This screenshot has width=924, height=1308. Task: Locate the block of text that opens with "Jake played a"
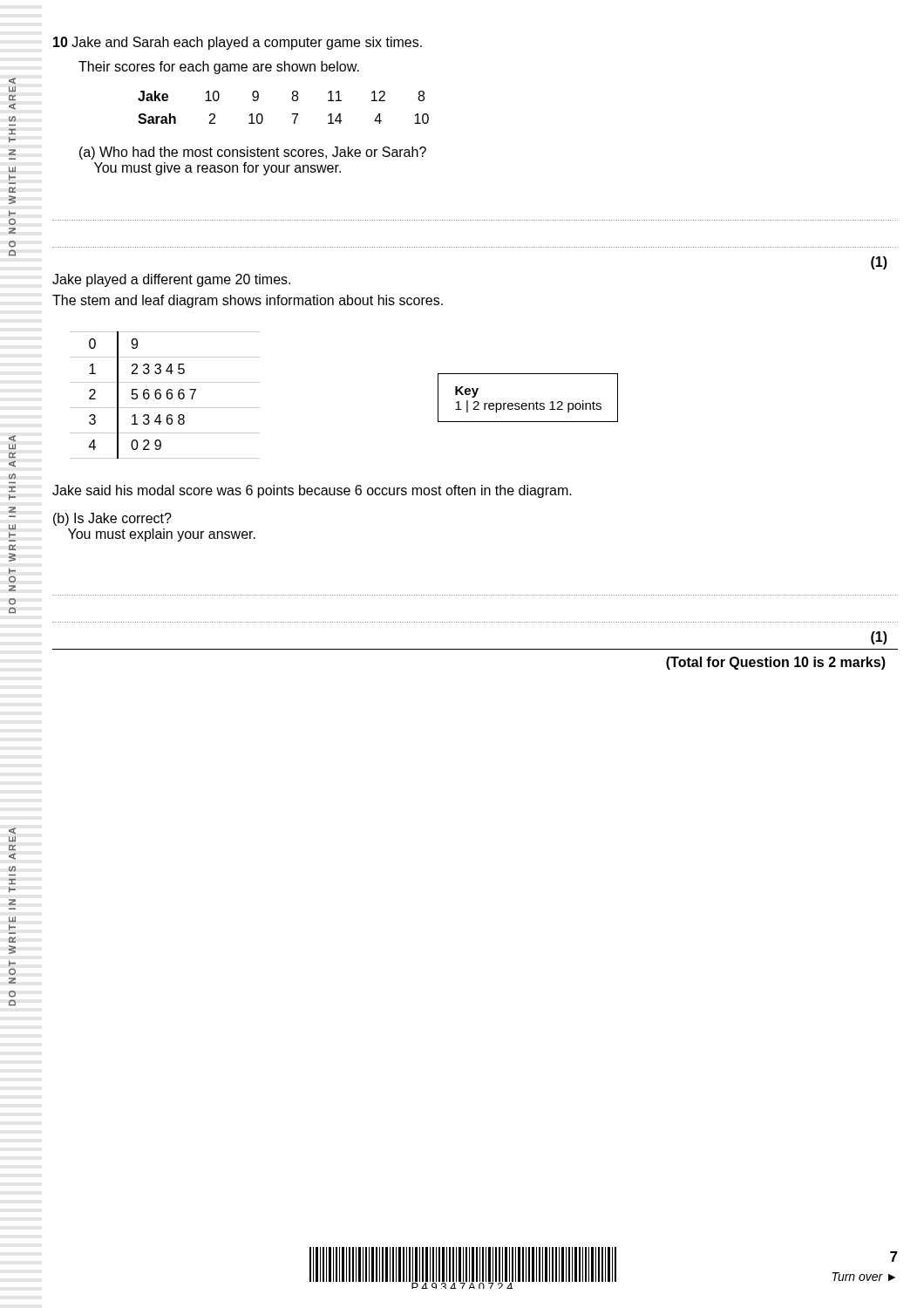click(172, 279)
